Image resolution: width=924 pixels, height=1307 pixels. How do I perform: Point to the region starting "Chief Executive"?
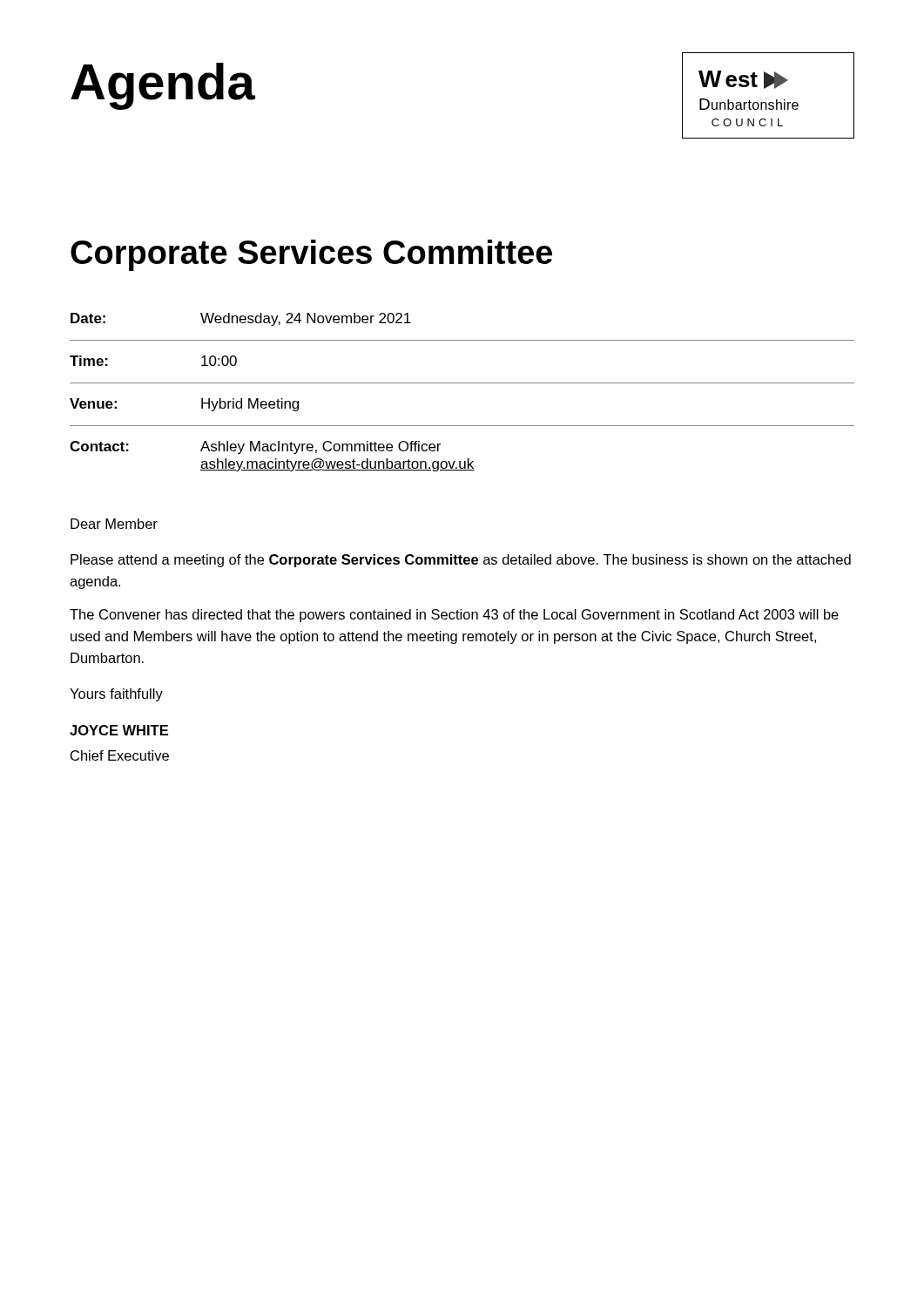(120, 755)
